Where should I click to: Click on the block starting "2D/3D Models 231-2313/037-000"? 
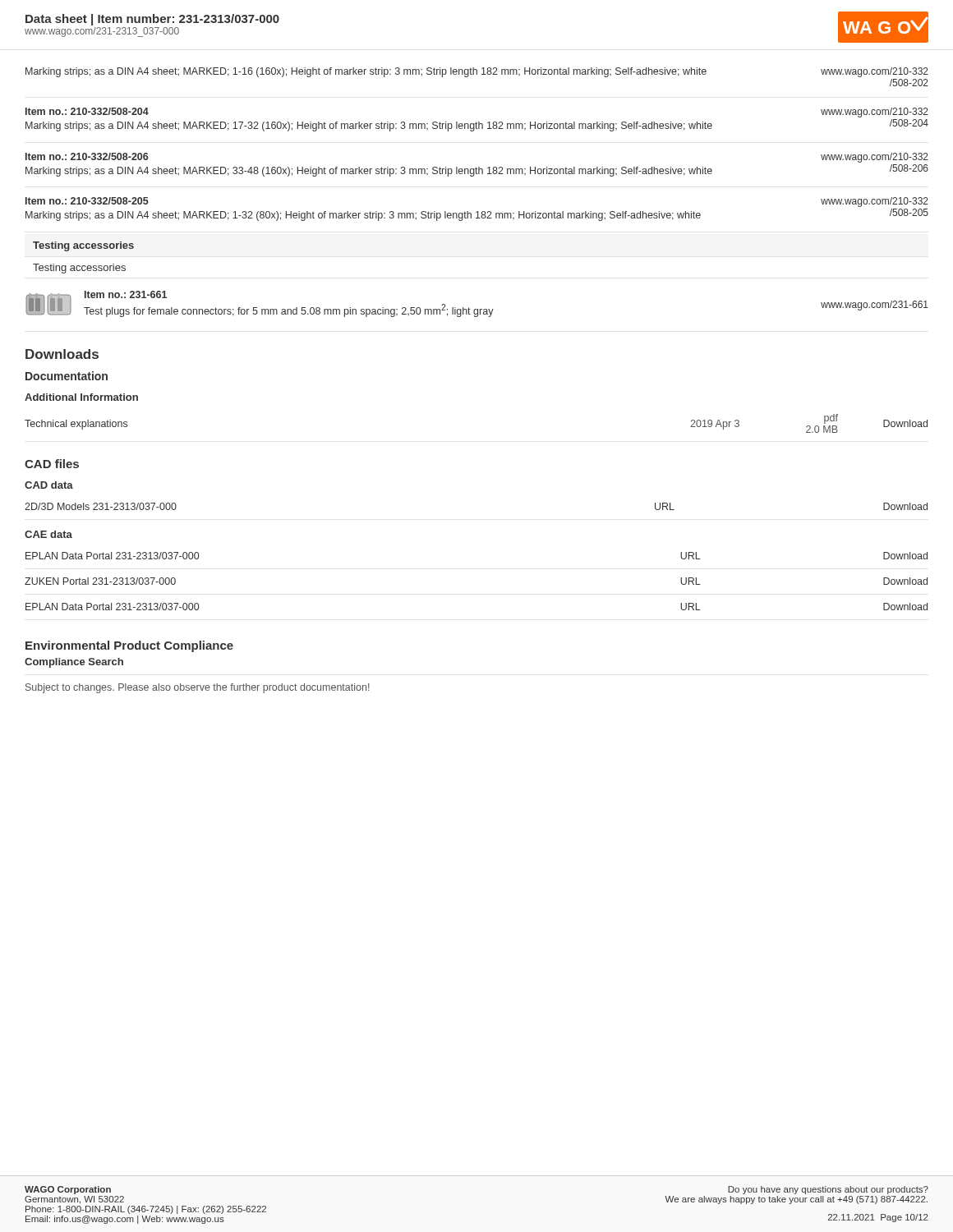pyautogui.click(x=101, y=506)
